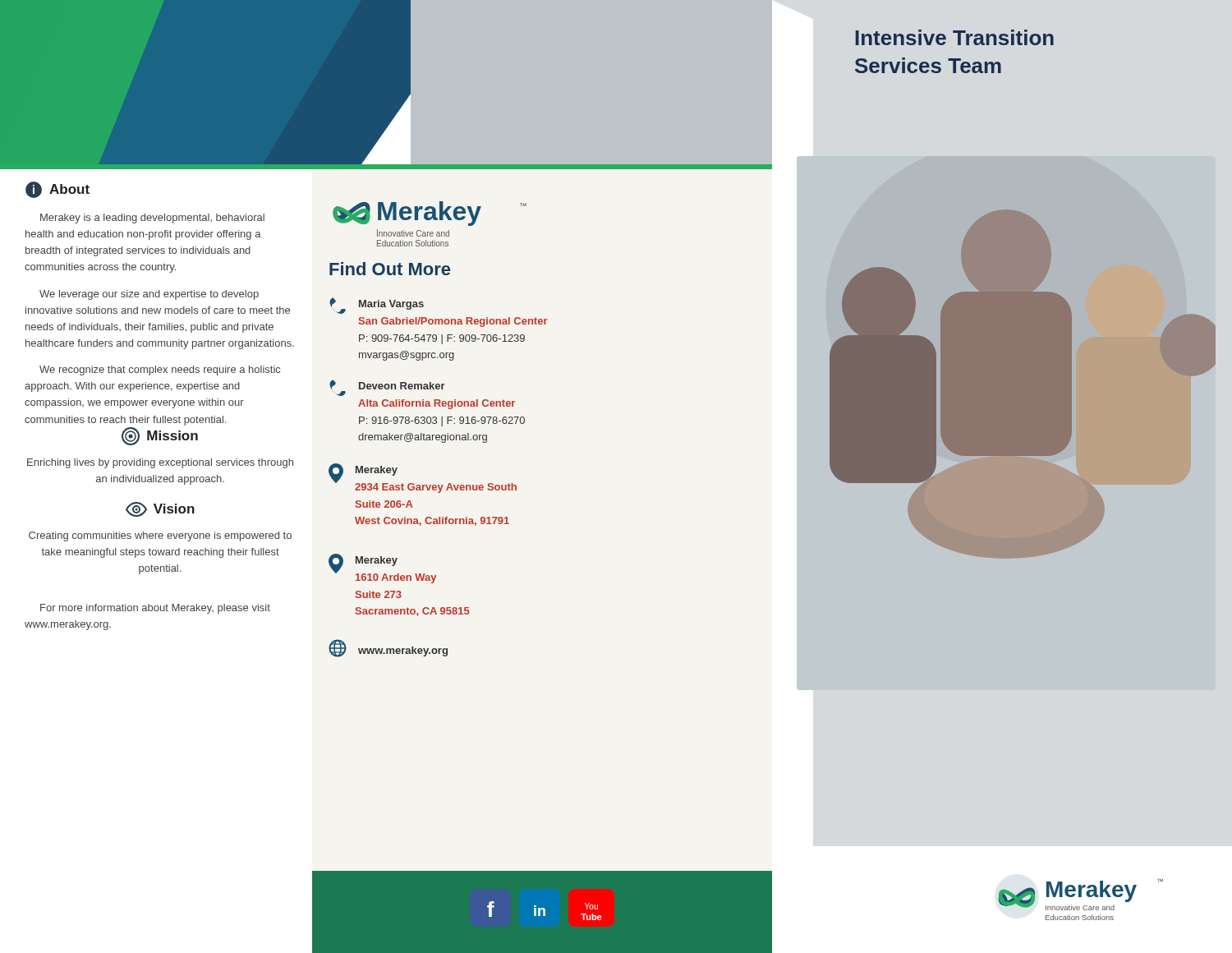Click on the region starting "Maria Vargas San"
Image resolution: width=1232 pixels, height=953 pixels.
pyautogui.click(x=438, y=330)
